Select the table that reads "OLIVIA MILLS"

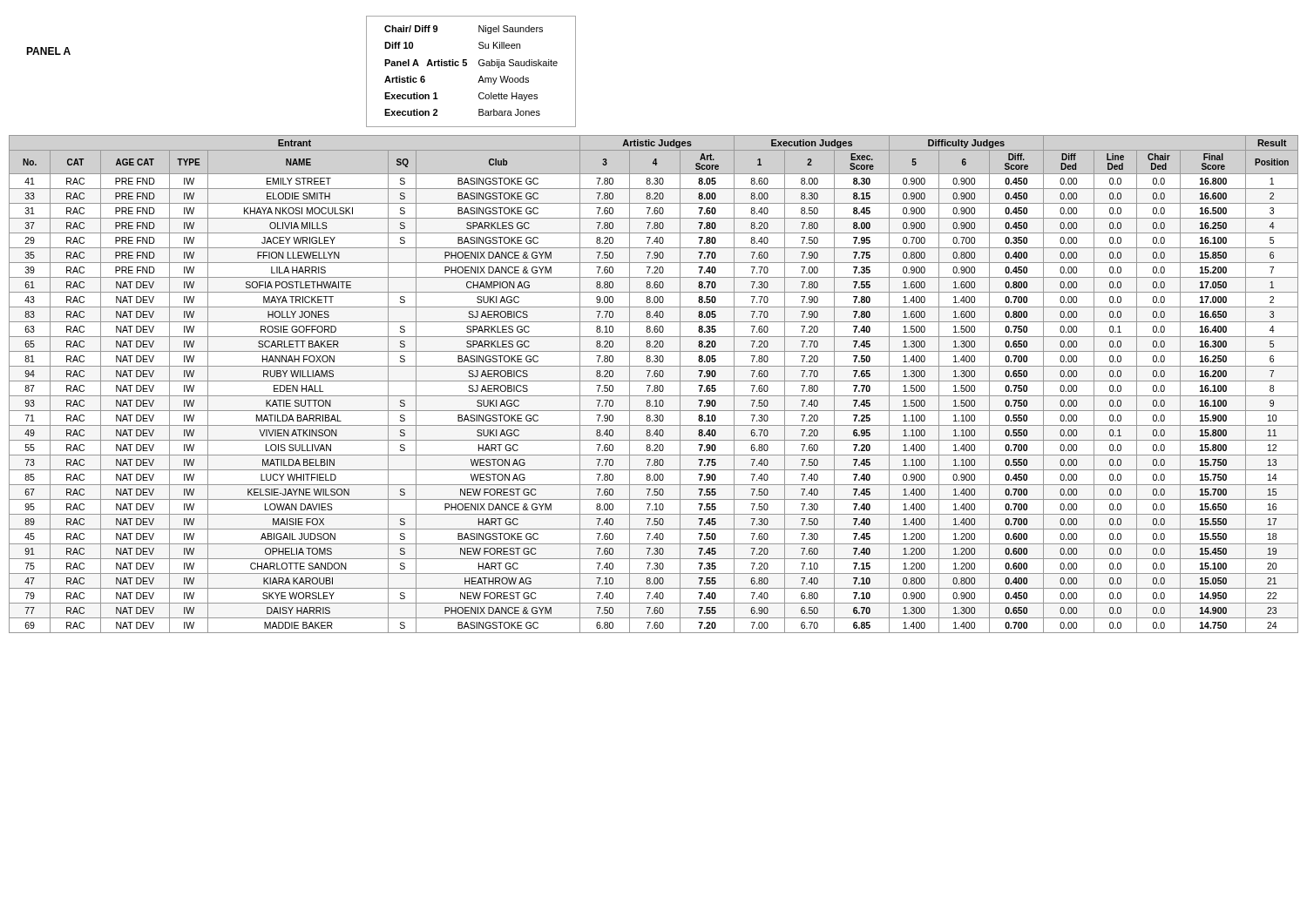tap(654, 384)
